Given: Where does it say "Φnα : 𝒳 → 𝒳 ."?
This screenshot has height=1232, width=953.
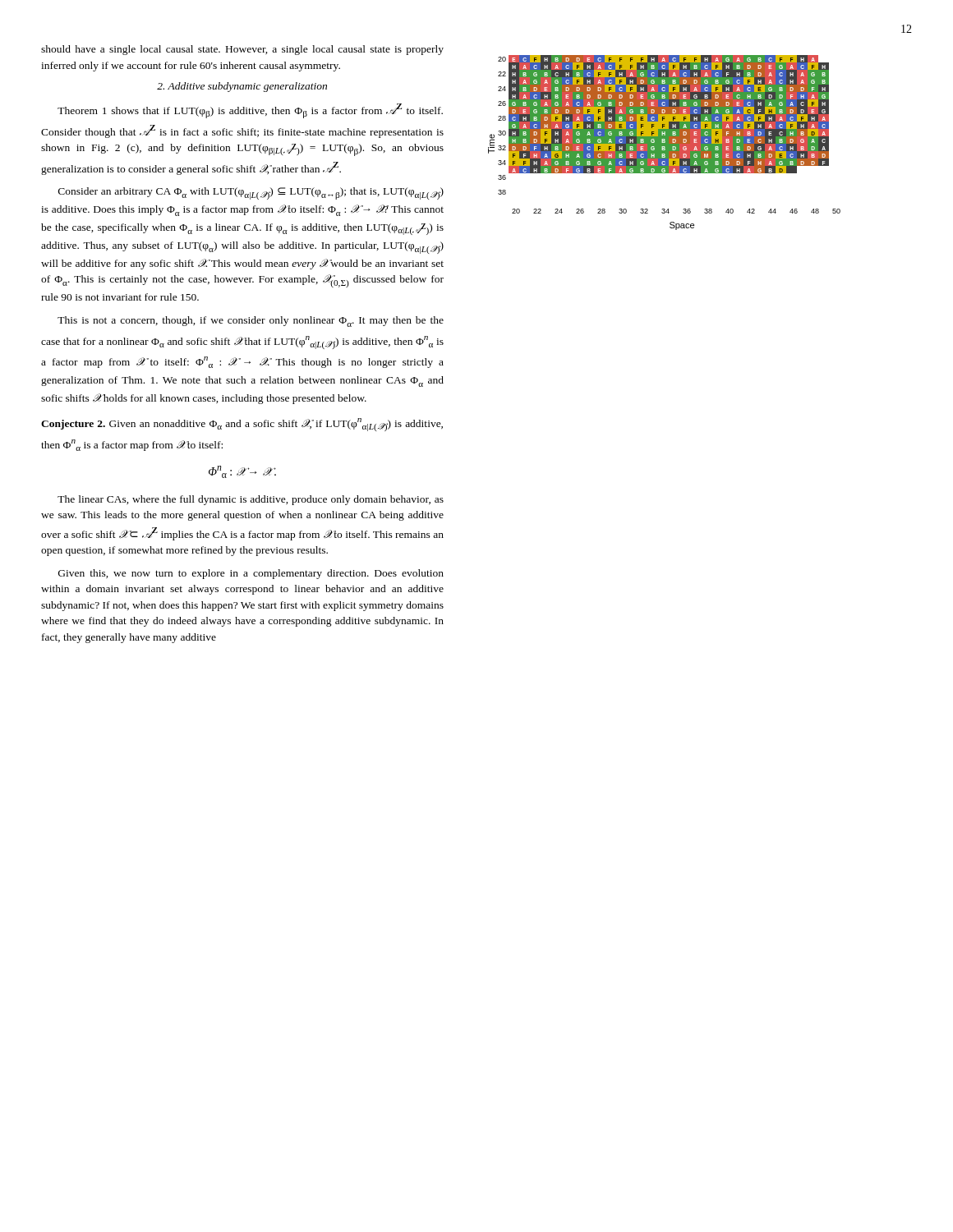Looking at the screenshot, I should 242,472.
